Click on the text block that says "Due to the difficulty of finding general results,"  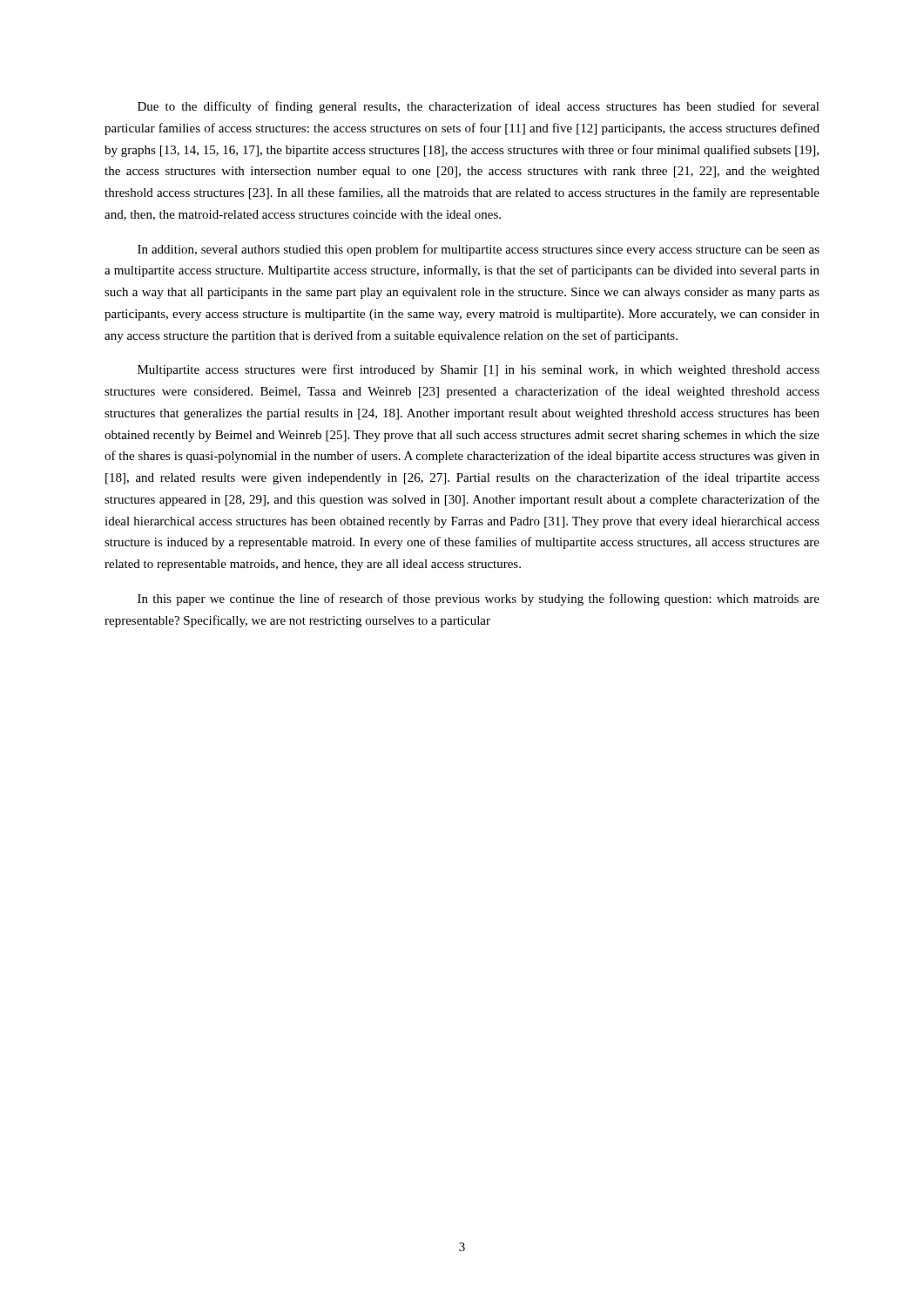point(462,160)
